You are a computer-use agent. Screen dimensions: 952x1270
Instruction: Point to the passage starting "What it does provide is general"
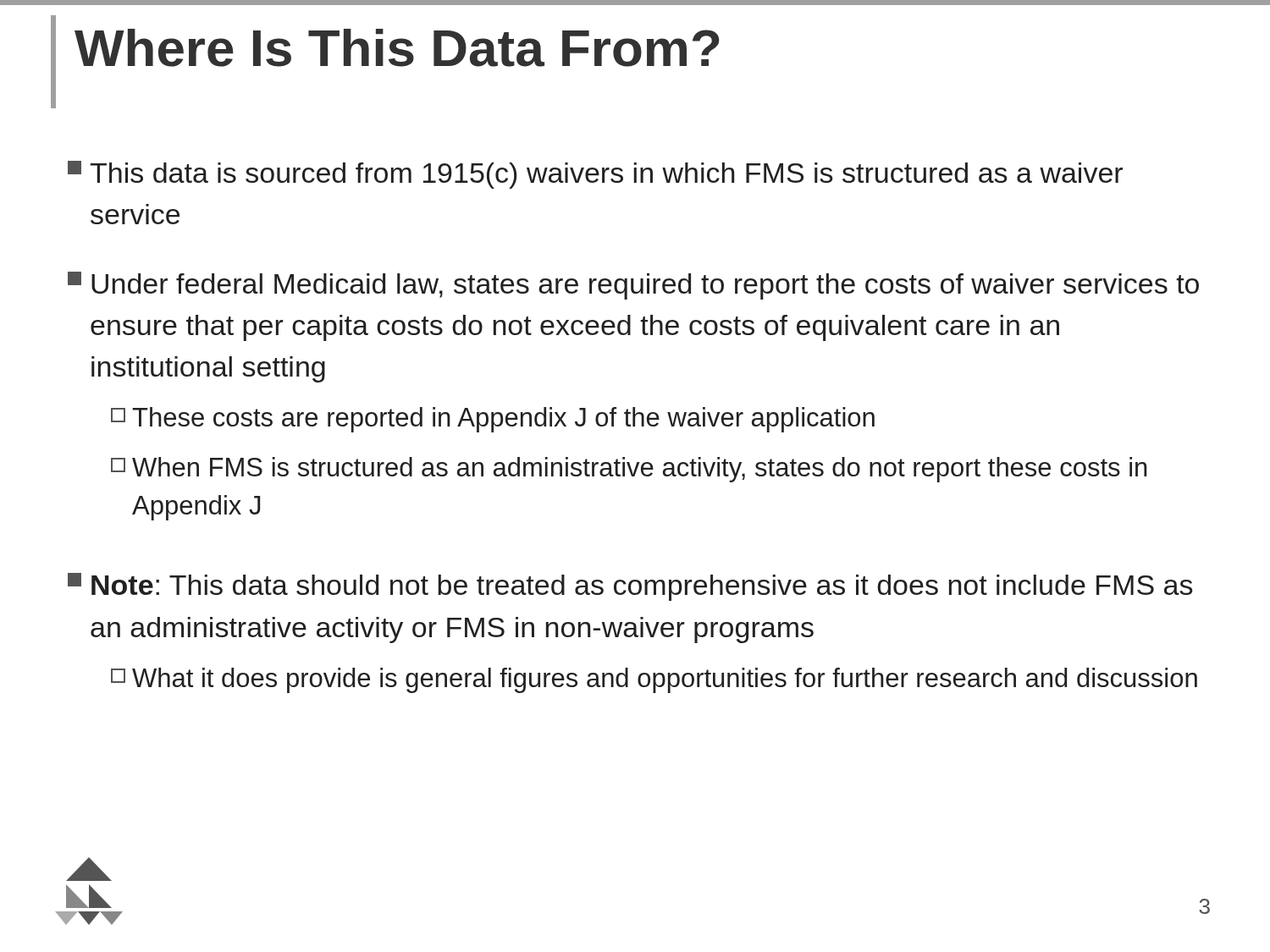tap(646, 679)
